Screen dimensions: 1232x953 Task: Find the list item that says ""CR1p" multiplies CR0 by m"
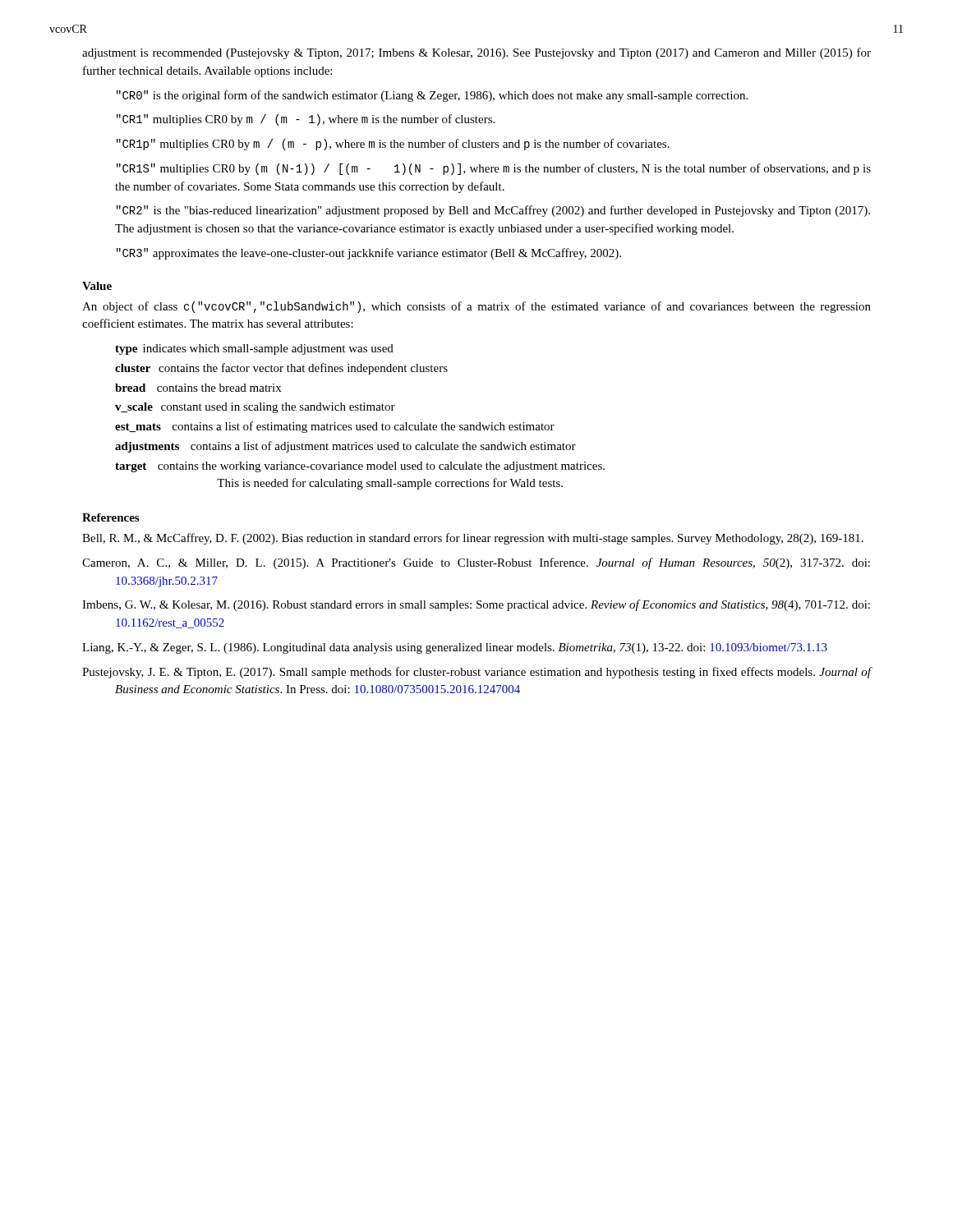(x=493, y=144)
